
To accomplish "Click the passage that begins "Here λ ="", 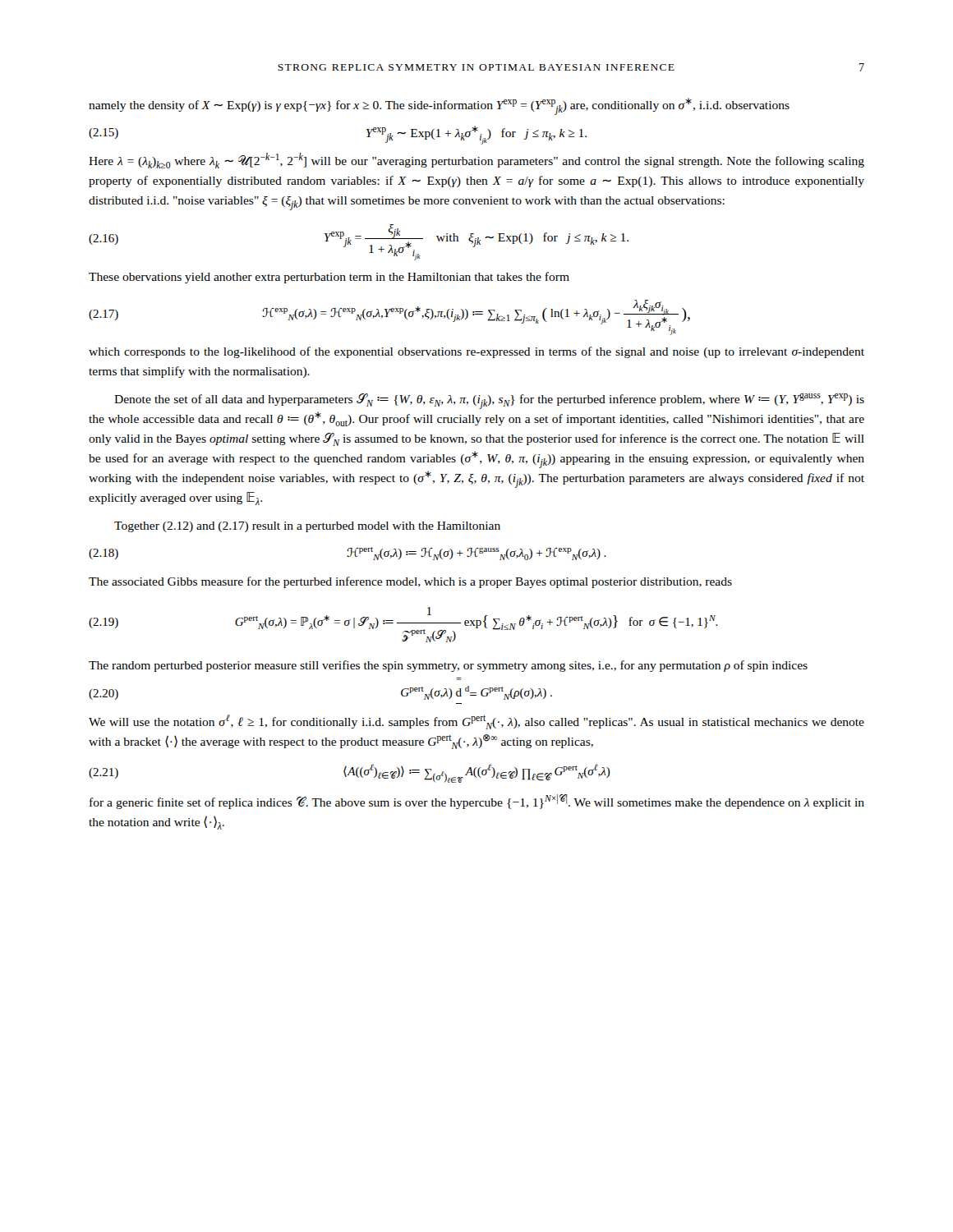I will click(x=476, y=181).
